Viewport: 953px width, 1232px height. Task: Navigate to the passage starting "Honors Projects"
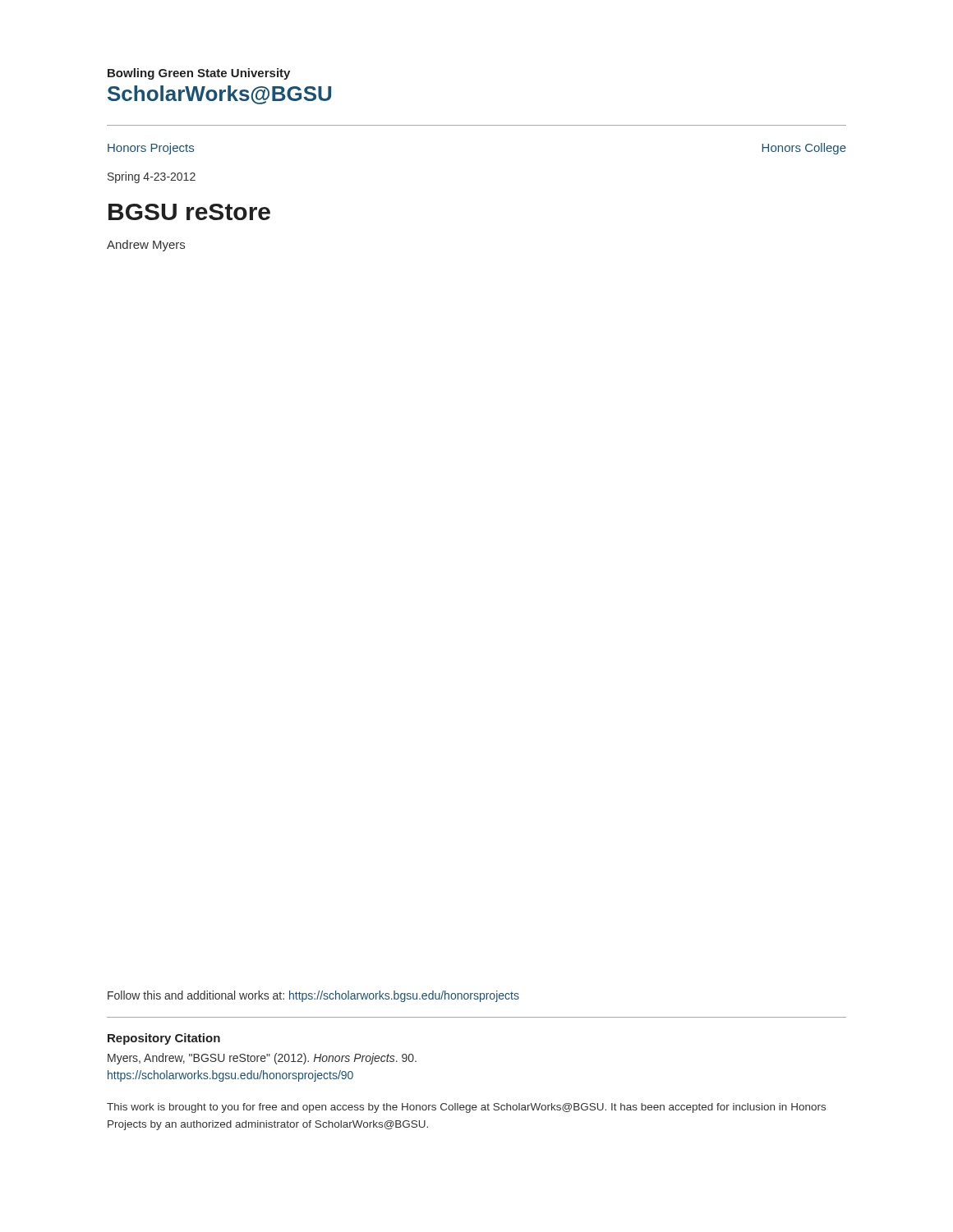coord(151,147)
